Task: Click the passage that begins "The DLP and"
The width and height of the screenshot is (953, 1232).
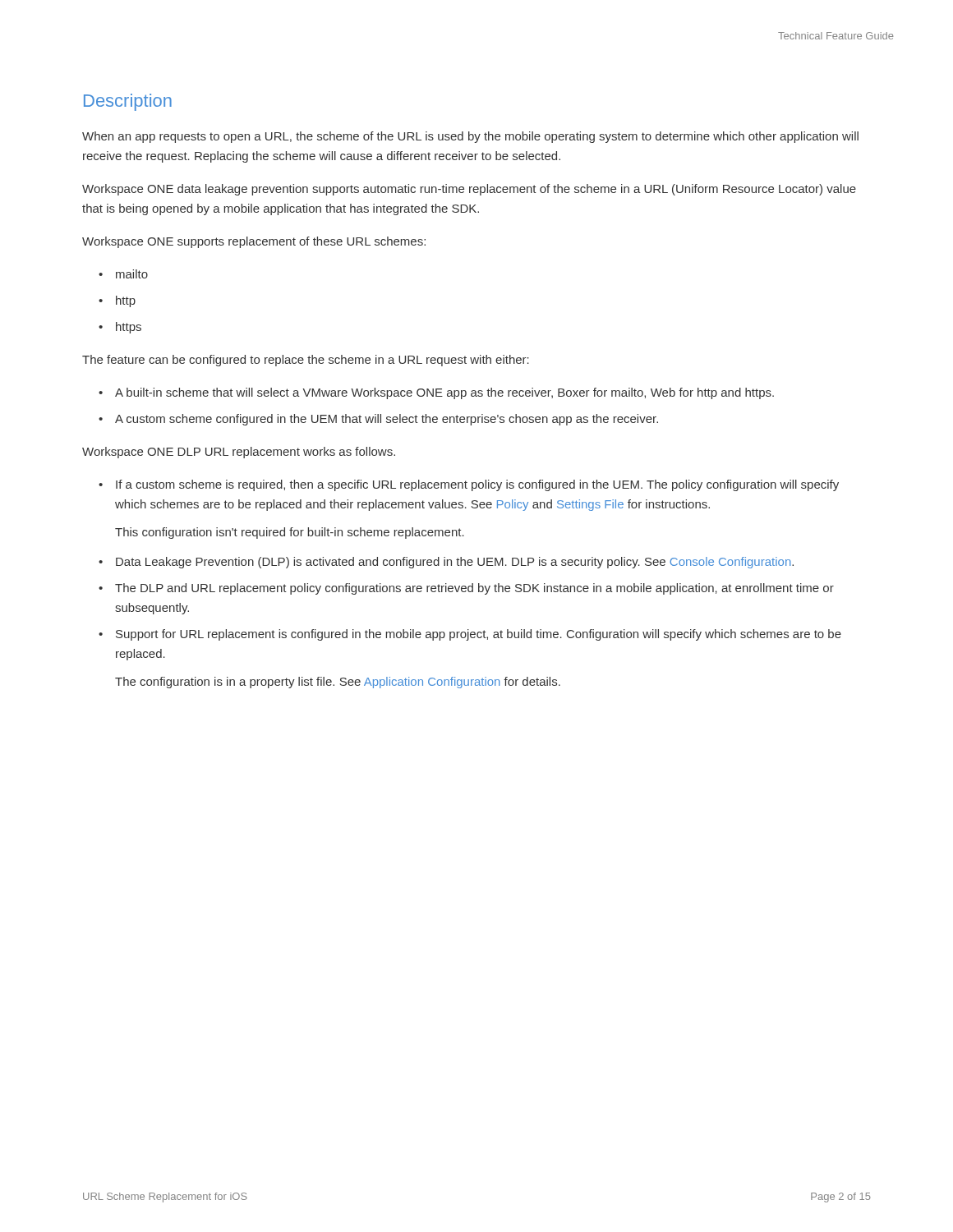Action: [474, 598]
